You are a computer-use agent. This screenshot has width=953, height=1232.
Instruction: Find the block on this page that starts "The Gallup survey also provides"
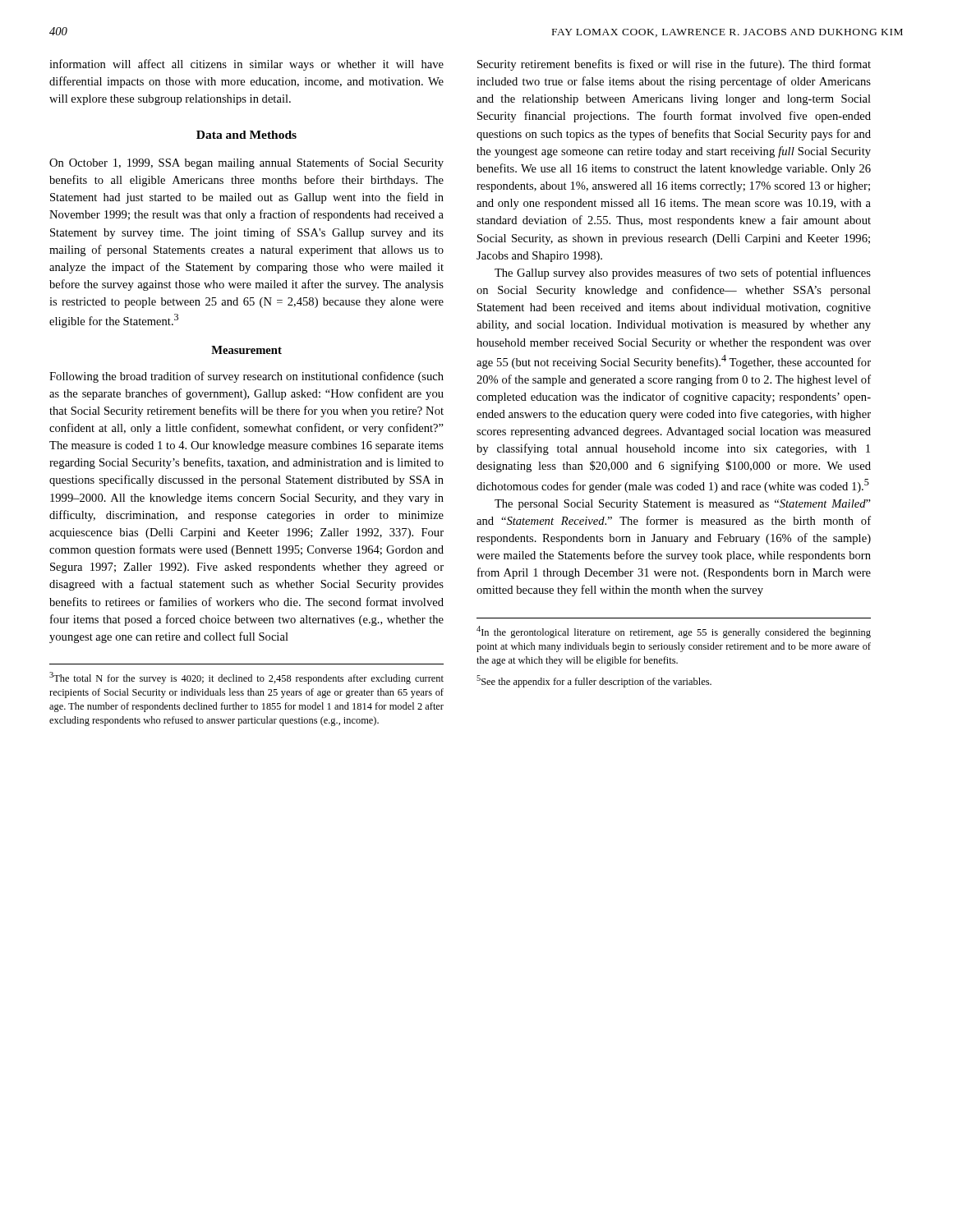pyautogui.click(x=674, y=380)
